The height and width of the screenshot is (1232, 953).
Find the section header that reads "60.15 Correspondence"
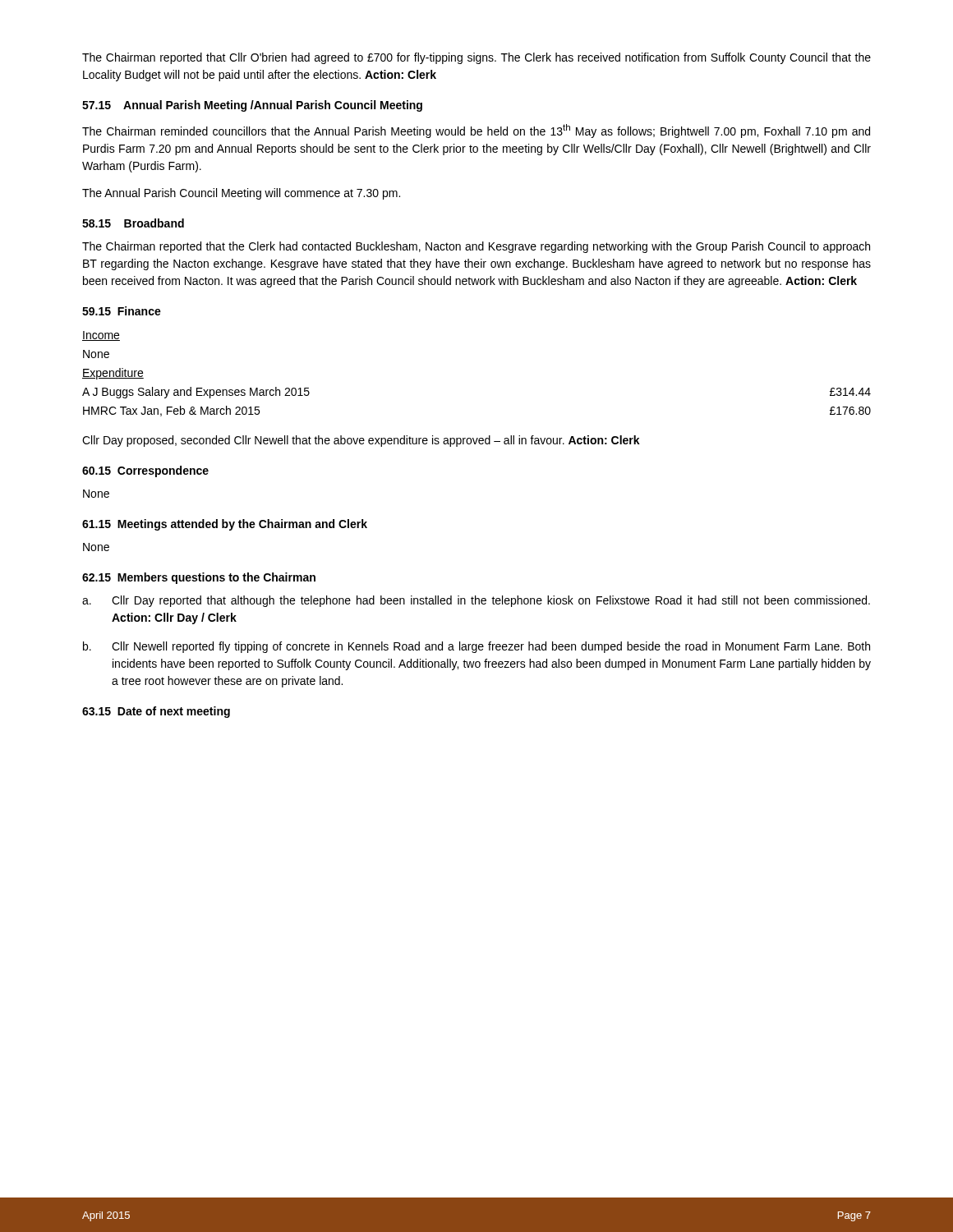coord(145,470)
